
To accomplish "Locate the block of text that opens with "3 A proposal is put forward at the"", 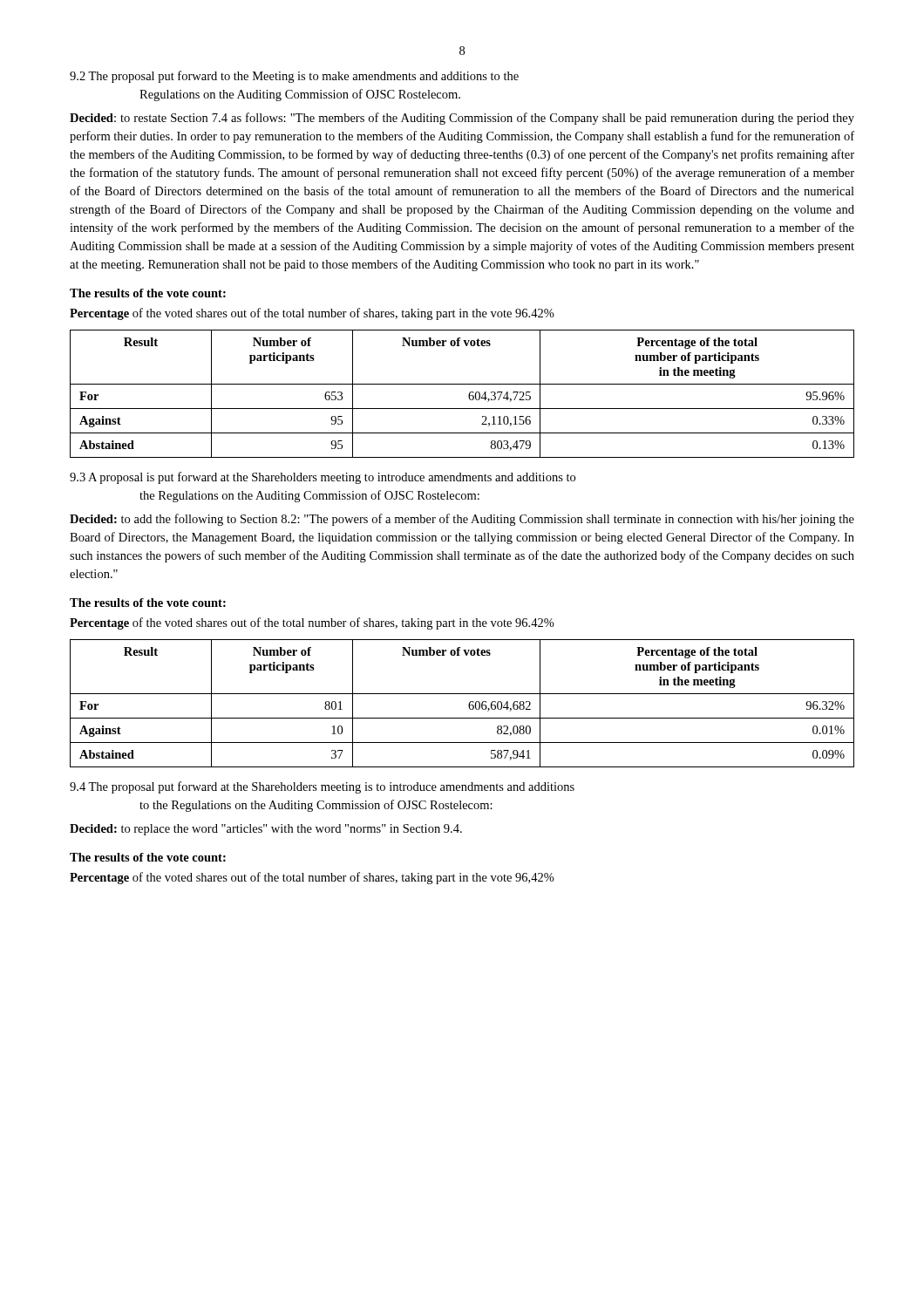I will click(462, 488).
